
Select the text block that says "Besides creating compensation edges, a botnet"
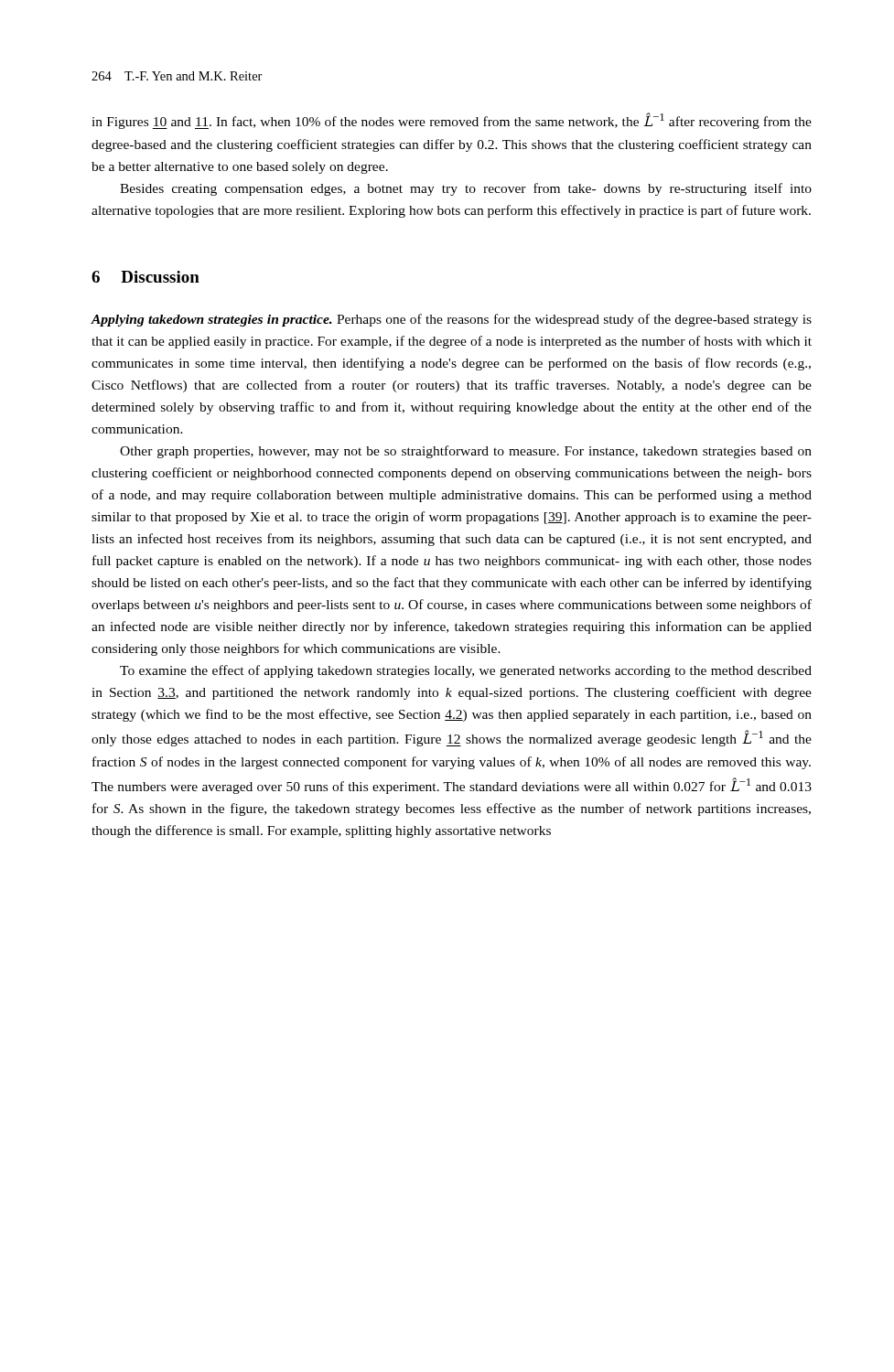point(452,199)
